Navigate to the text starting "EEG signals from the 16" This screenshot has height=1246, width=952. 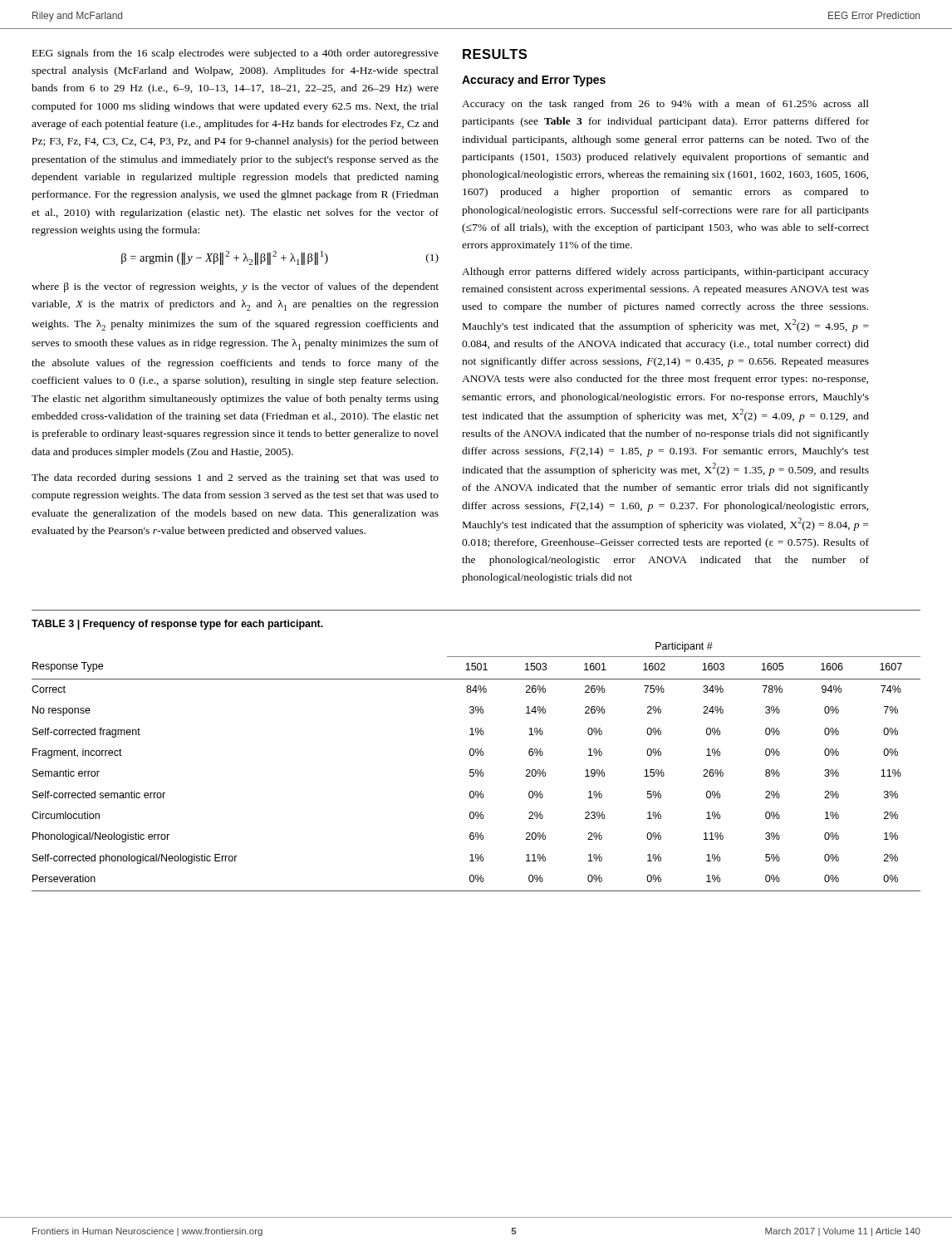click(235, 141)
